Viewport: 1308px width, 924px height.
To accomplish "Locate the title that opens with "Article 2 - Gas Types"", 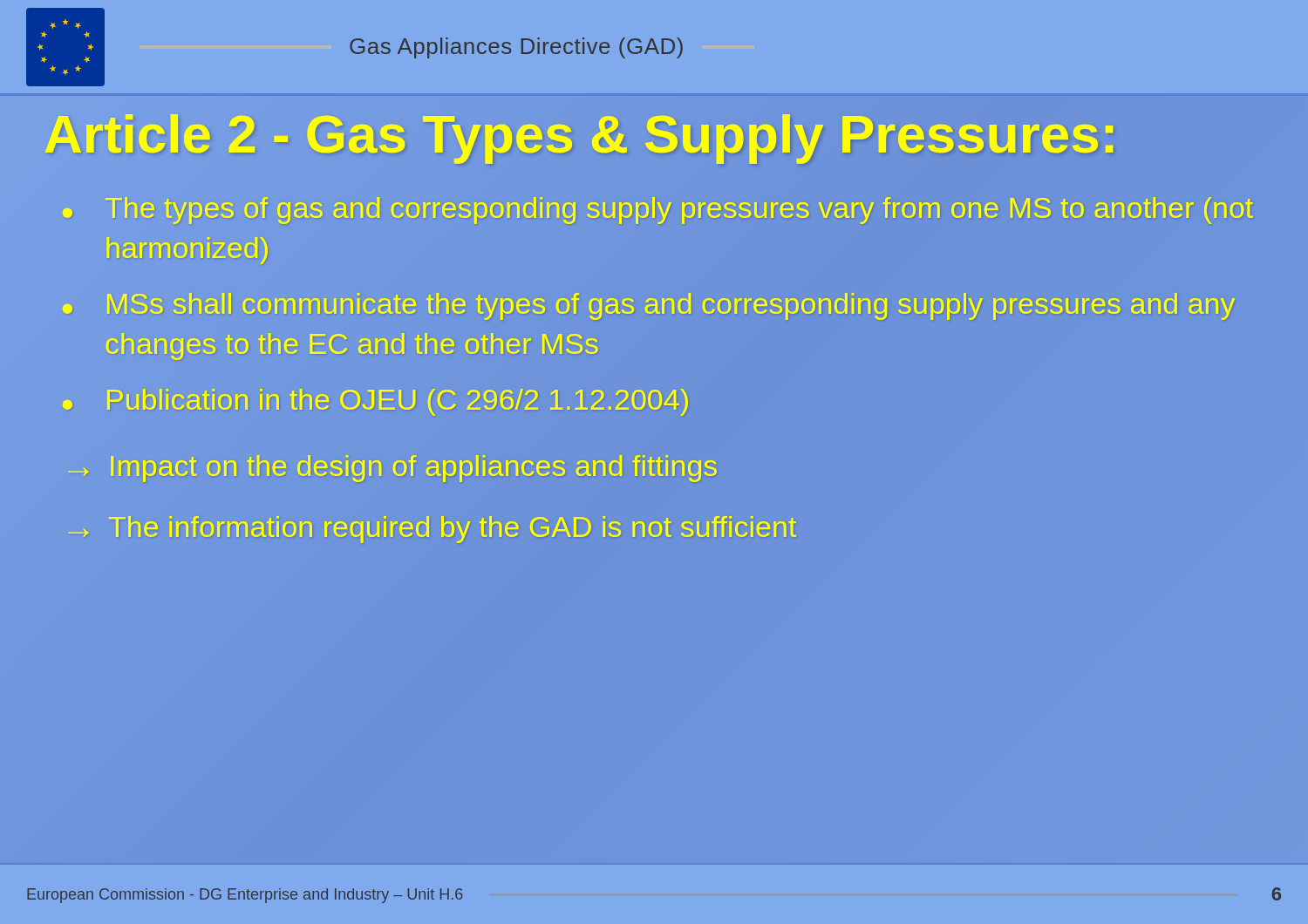I will (x=581, y=134).
